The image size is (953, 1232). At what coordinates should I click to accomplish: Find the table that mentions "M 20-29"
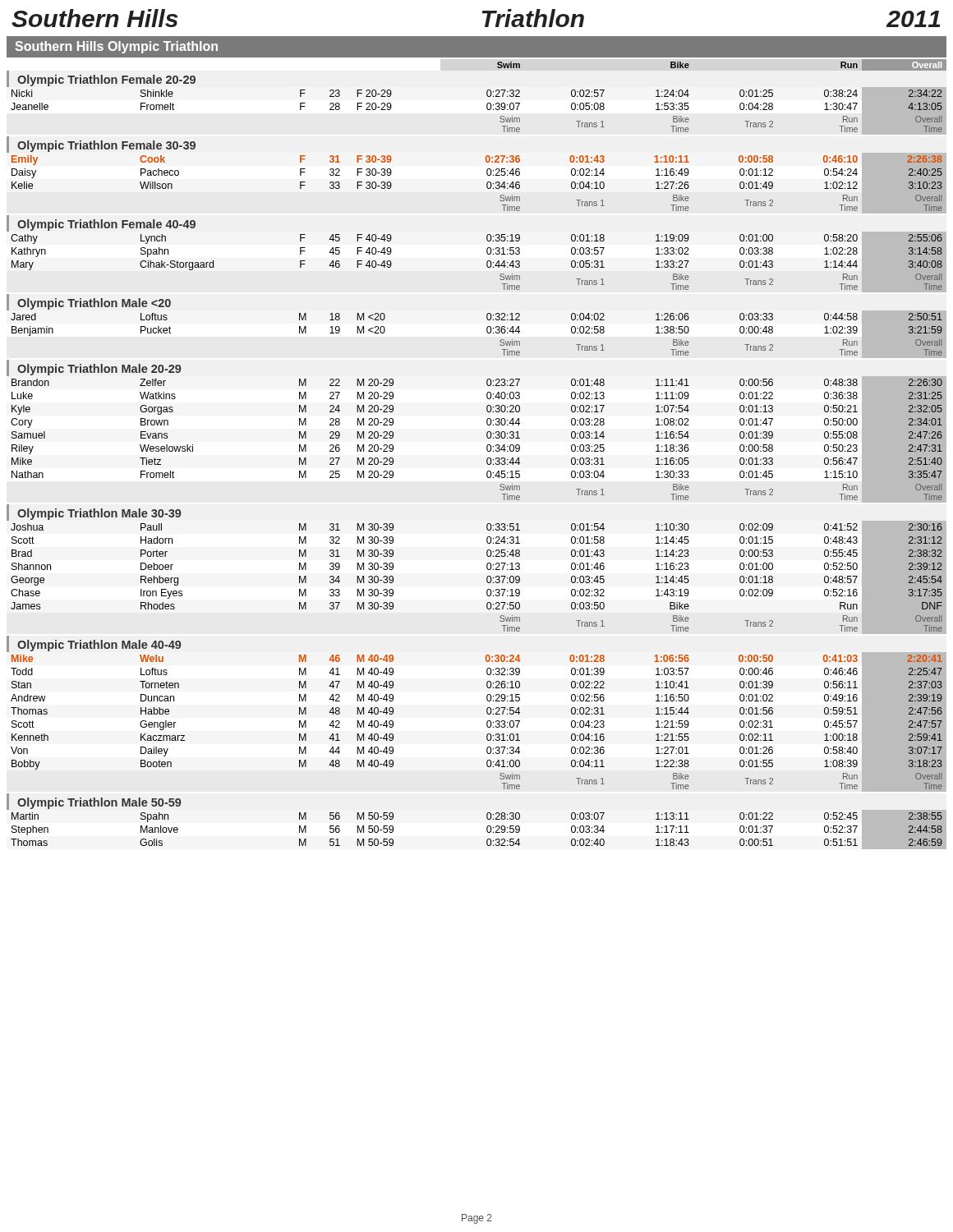click(476, 439)
